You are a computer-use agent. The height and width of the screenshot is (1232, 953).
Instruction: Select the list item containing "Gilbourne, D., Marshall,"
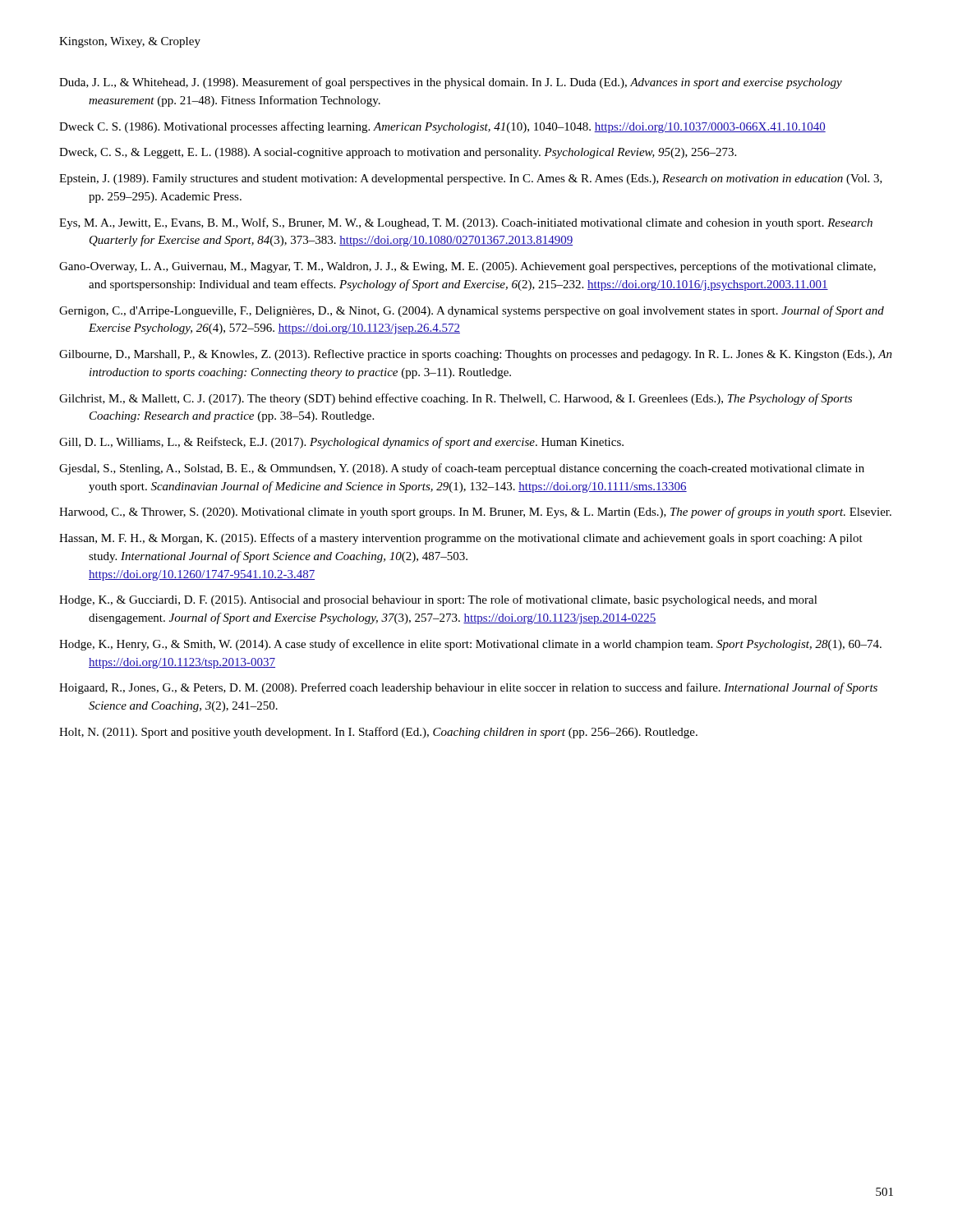(476, 363)
